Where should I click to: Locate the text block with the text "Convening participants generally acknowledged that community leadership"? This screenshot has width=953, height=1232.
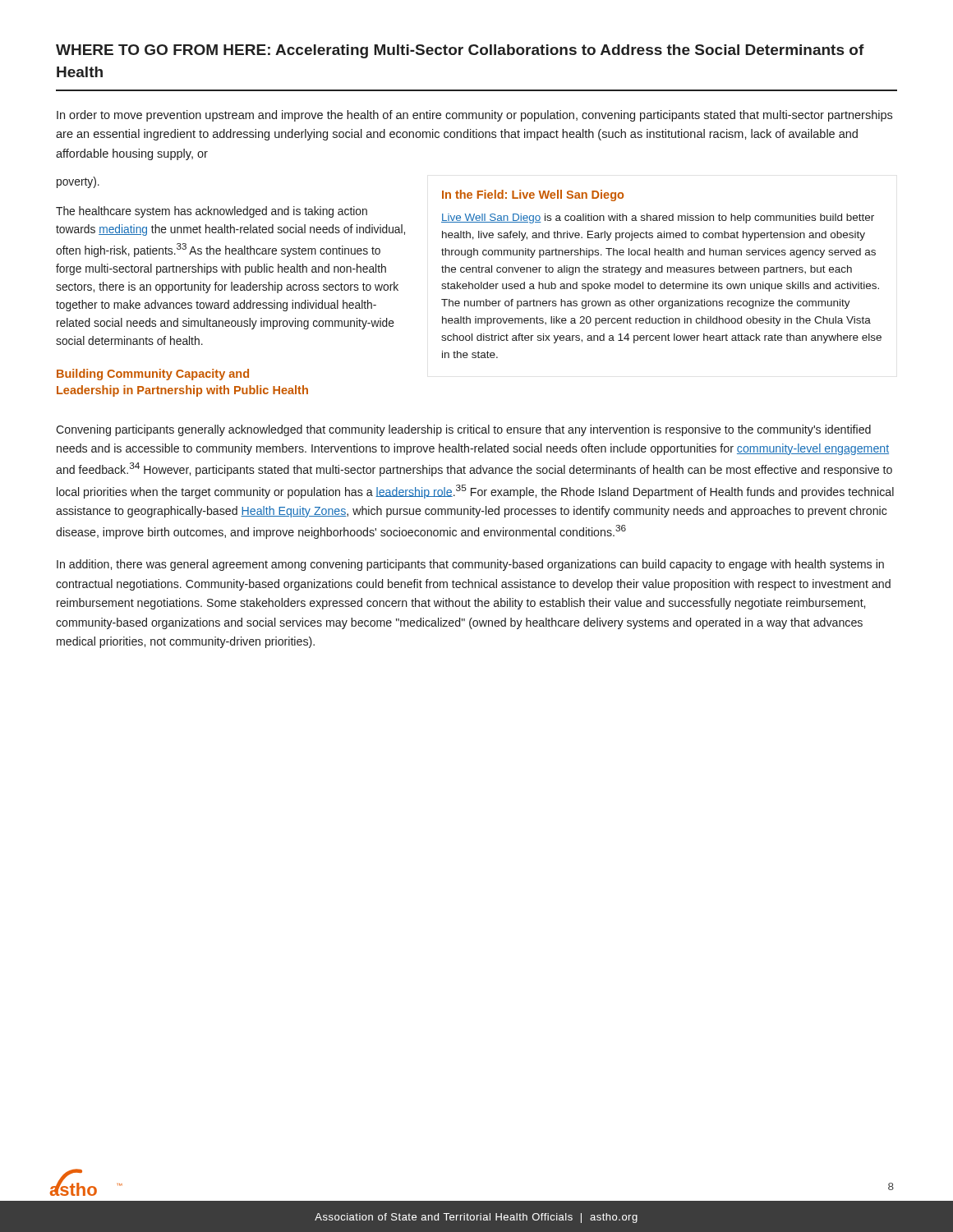(x=475, y=481)
